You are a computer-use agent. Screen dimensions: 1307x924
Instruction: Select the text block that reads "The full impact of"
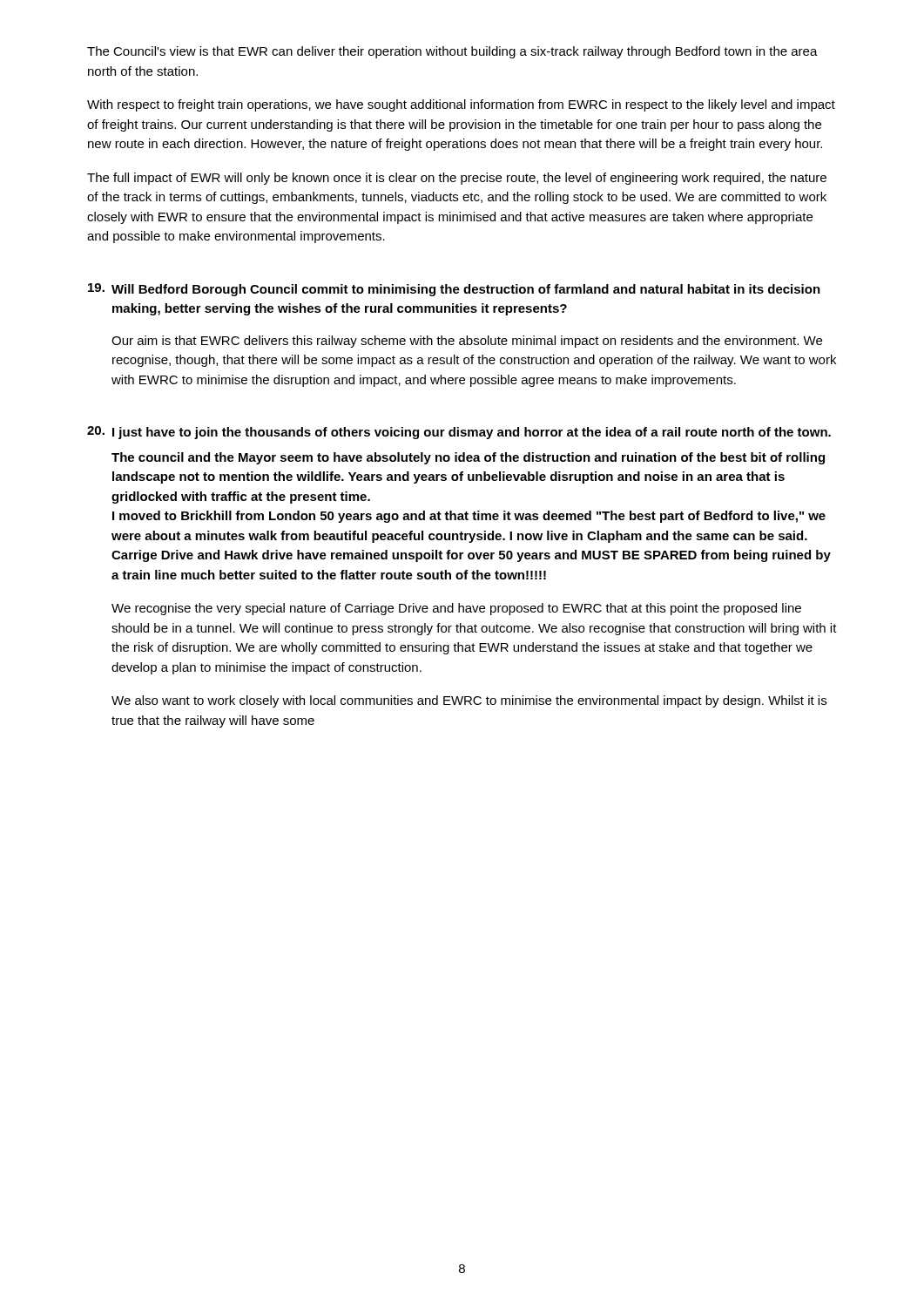(457, 206)
